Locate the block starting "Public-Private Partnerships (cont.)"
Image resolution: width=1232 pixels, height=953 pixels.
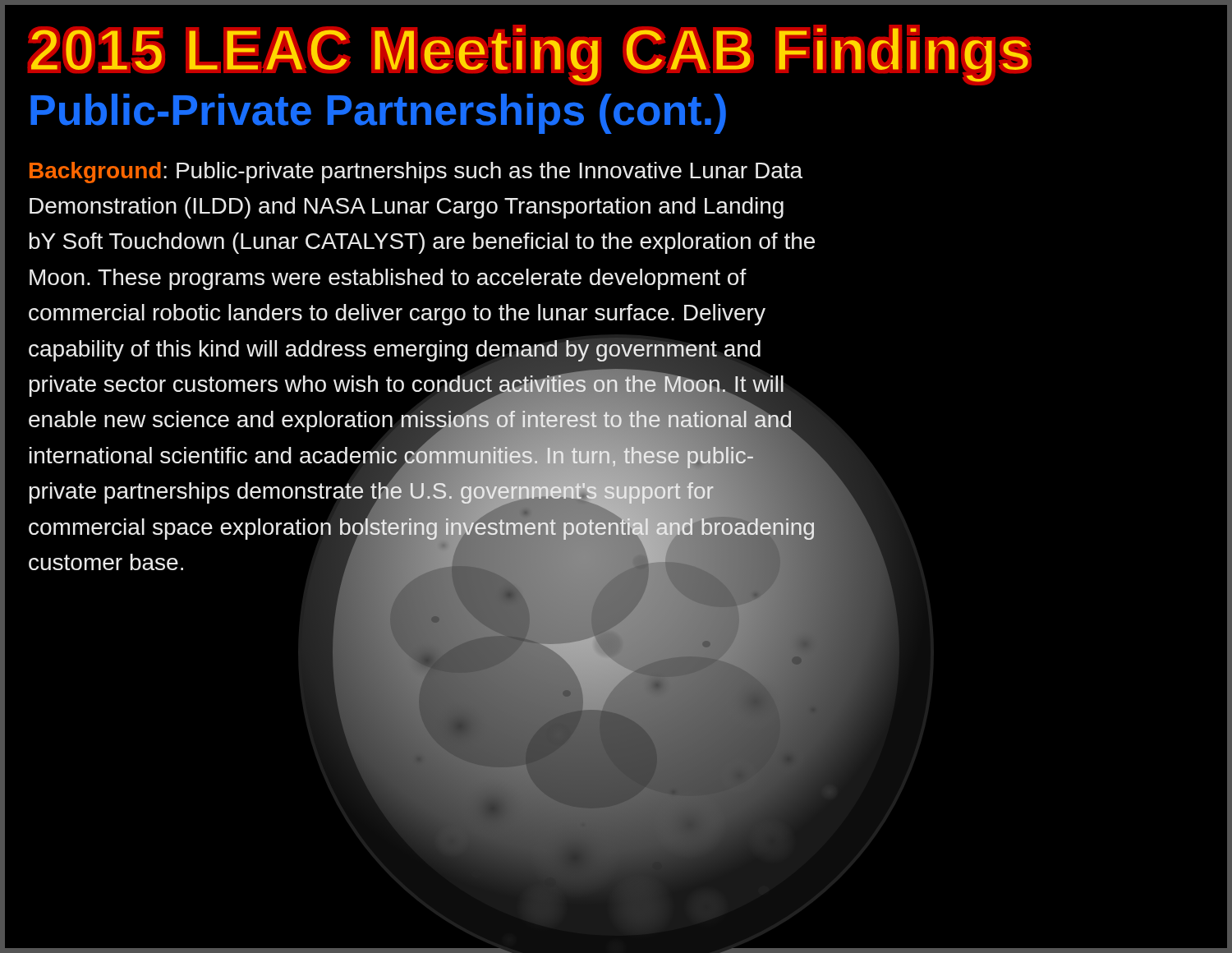tap(616, 110)
